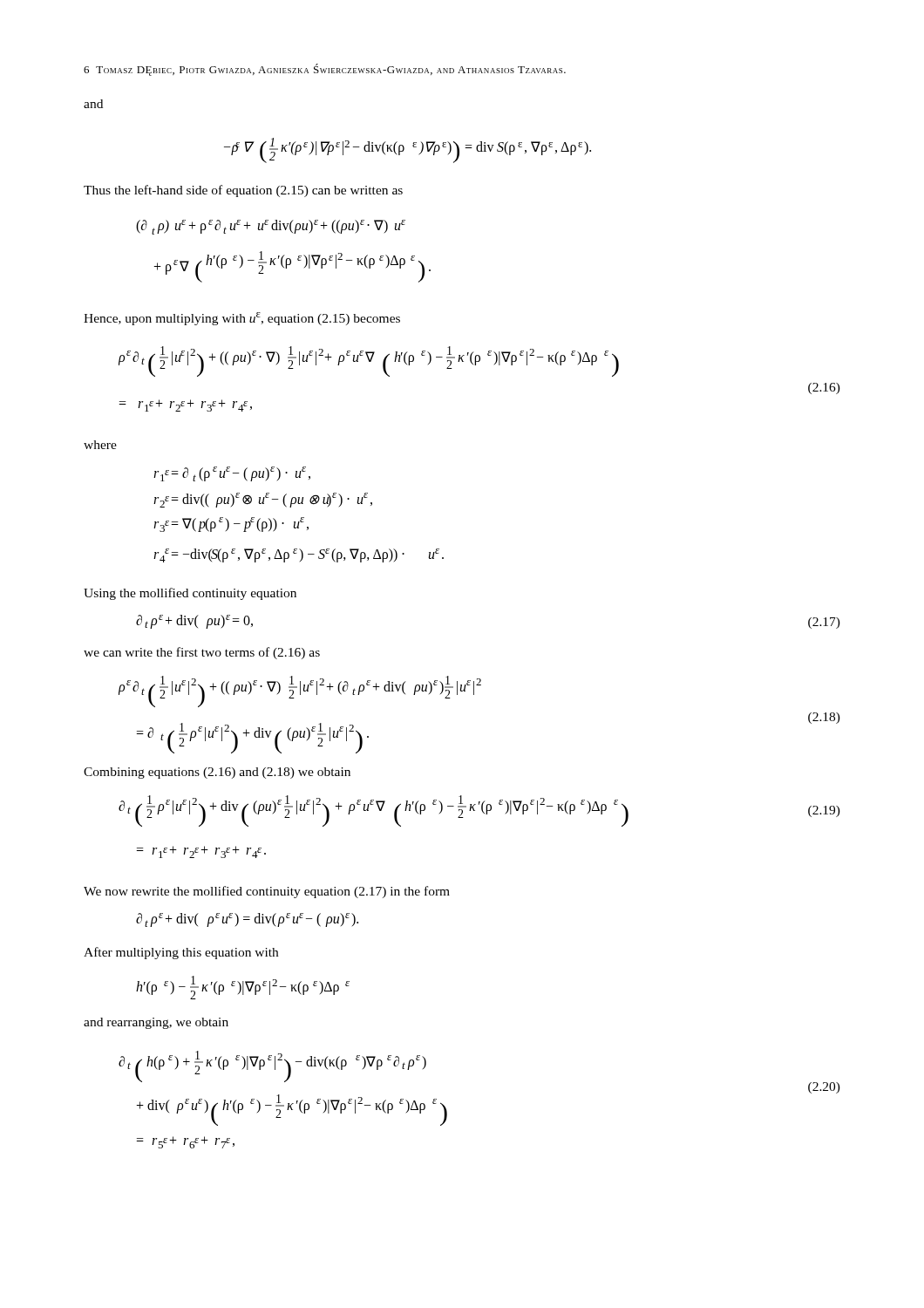This screenshot has height=1308, width=924.
Task: Locate the text starting "h ′(ρ ε"
Action: (x=306, y=984)
